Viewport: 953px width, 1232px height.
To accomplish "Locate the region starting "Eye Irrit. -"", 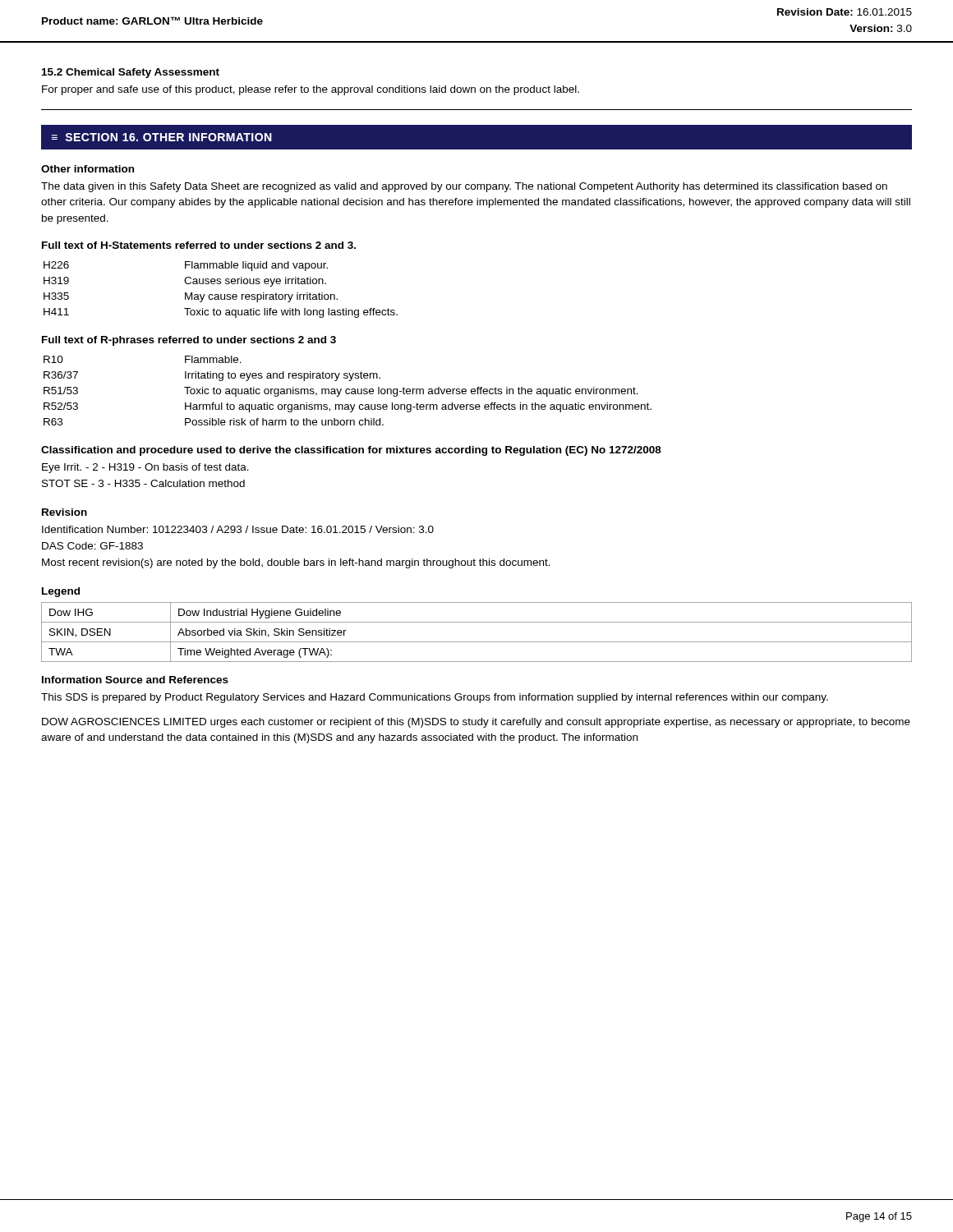I will 145,468.
